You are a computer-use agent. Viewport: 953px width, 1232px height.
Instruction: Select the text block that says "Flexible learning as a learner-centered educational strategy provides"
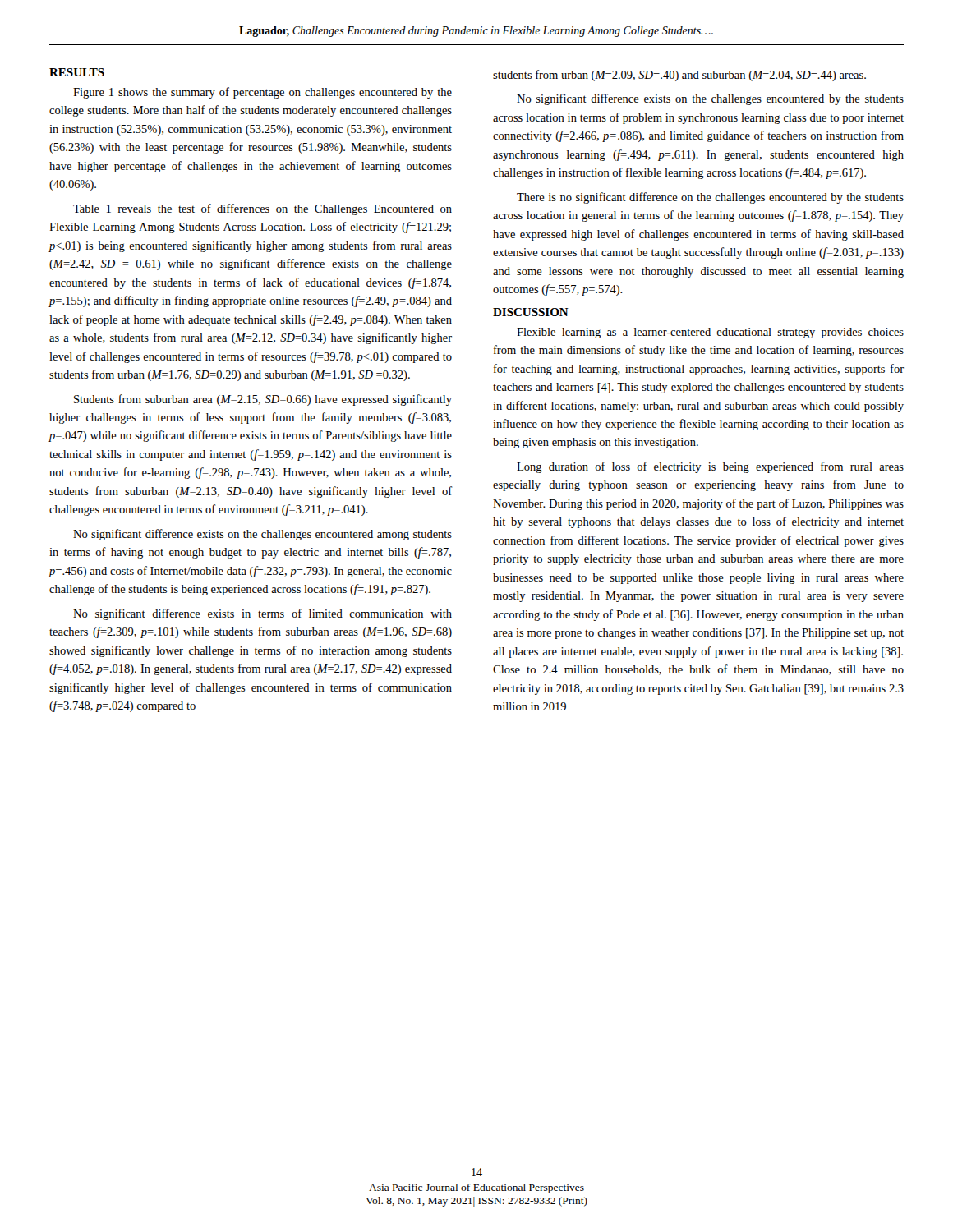coord(698,519)
